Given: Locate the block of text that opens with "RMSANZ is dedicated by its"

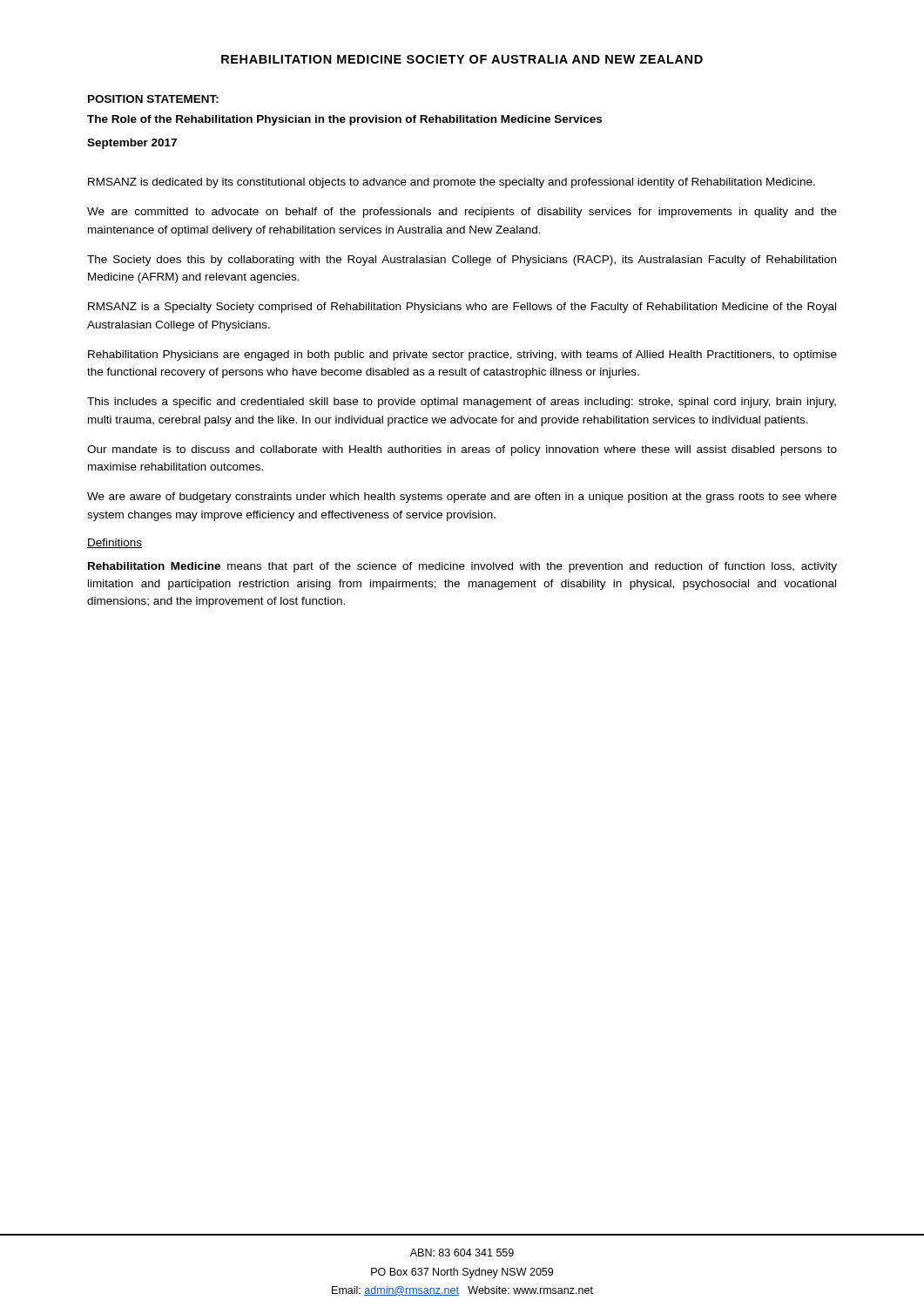Looking at the screenshot, I should coord(451,182).
